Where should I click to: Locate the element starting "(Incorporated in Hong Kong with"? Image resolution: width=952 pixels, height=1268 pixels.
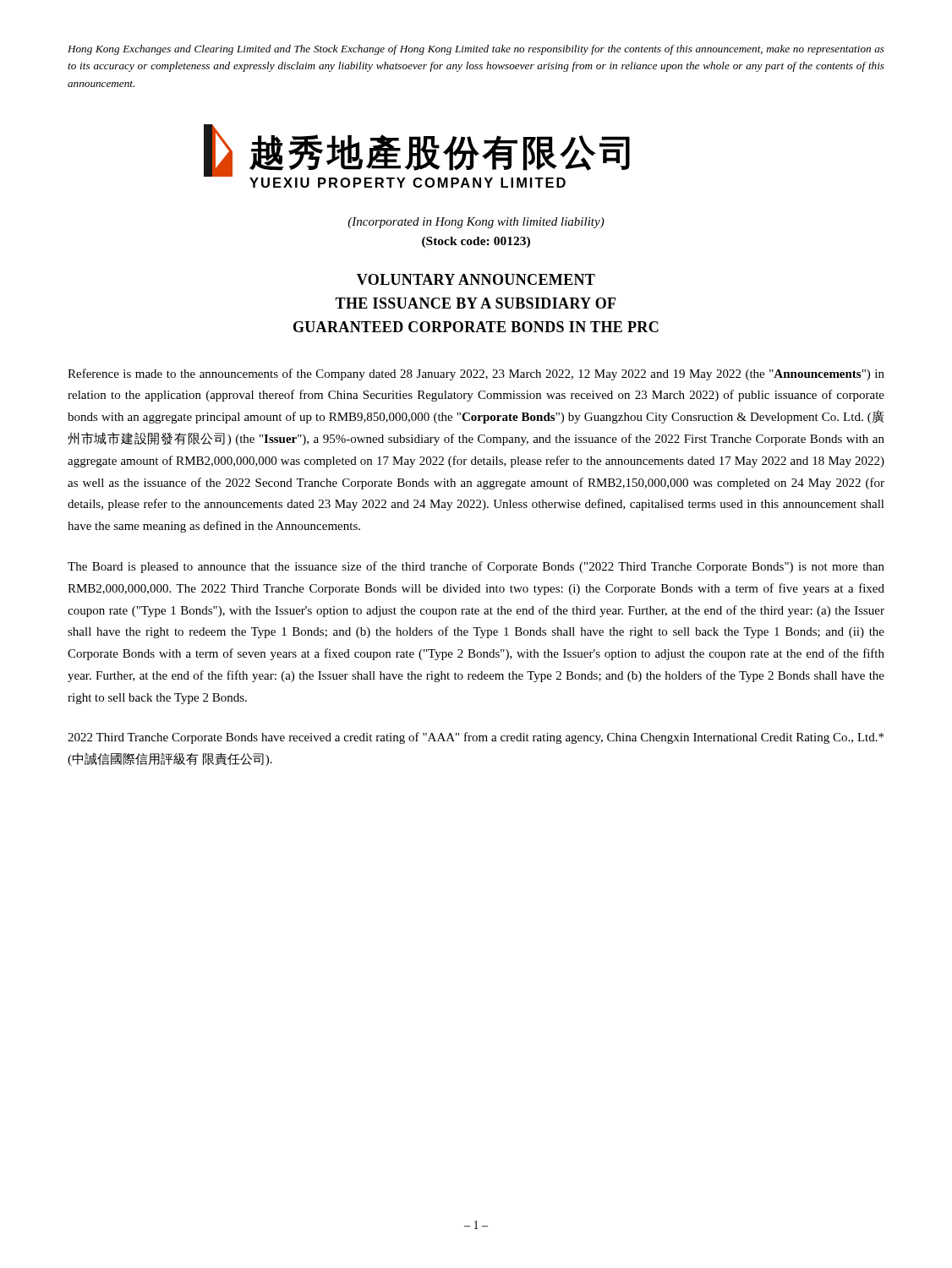point(476,222)
